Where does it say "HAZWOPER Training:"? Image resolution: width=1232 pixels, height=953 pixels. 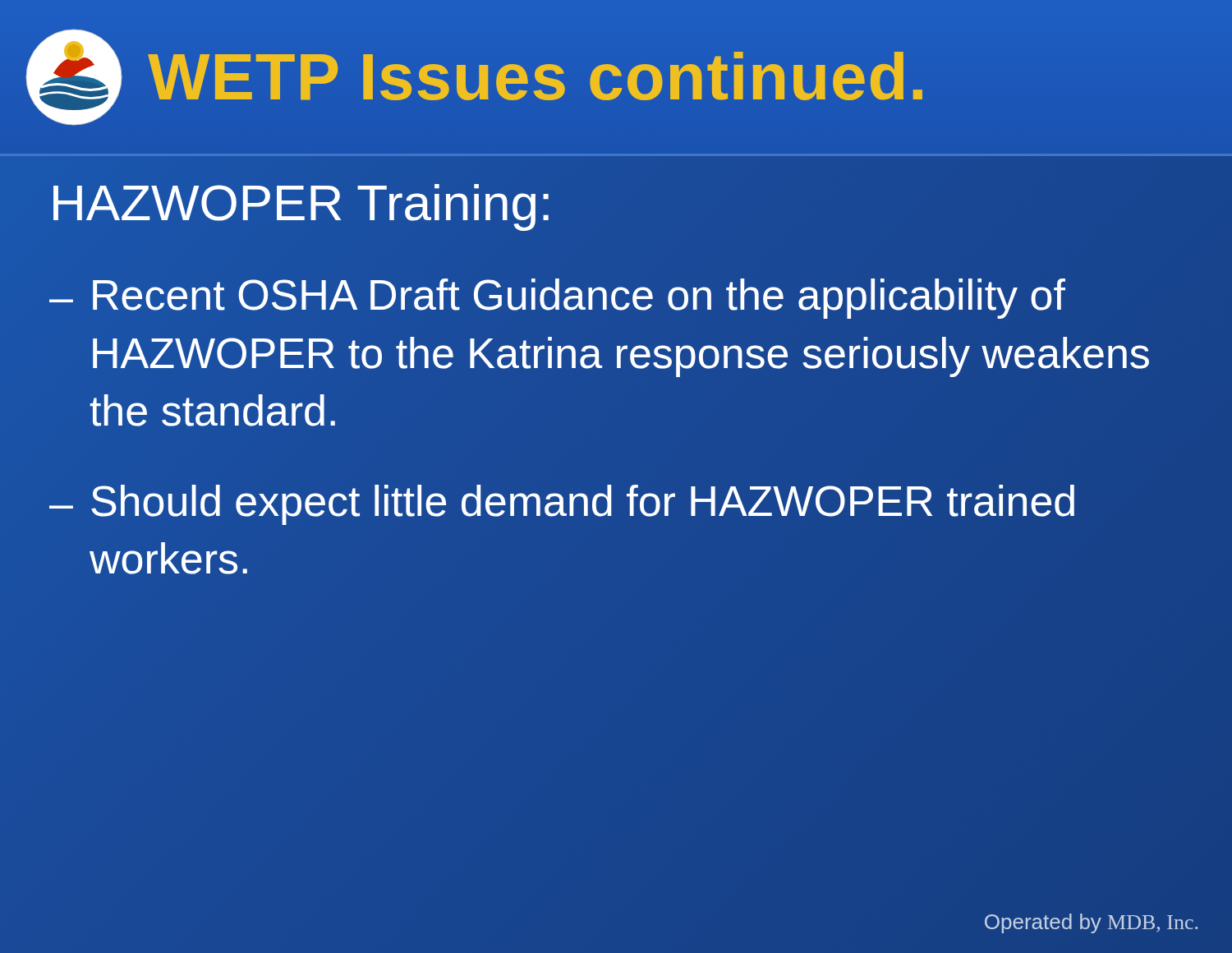click(x=301, y=207)
